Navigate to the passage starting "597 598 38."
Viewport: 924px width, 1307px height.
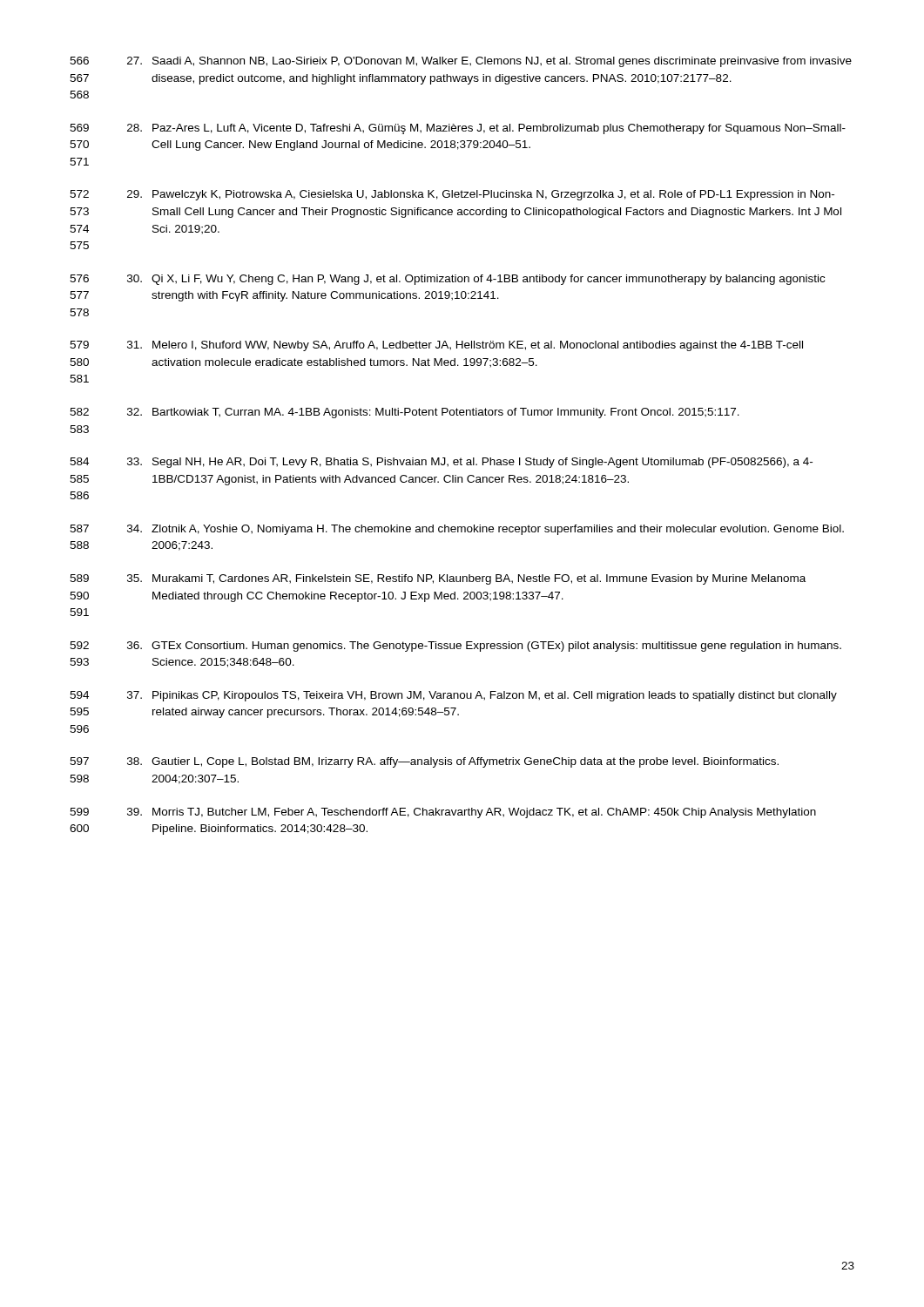point(462,770)
